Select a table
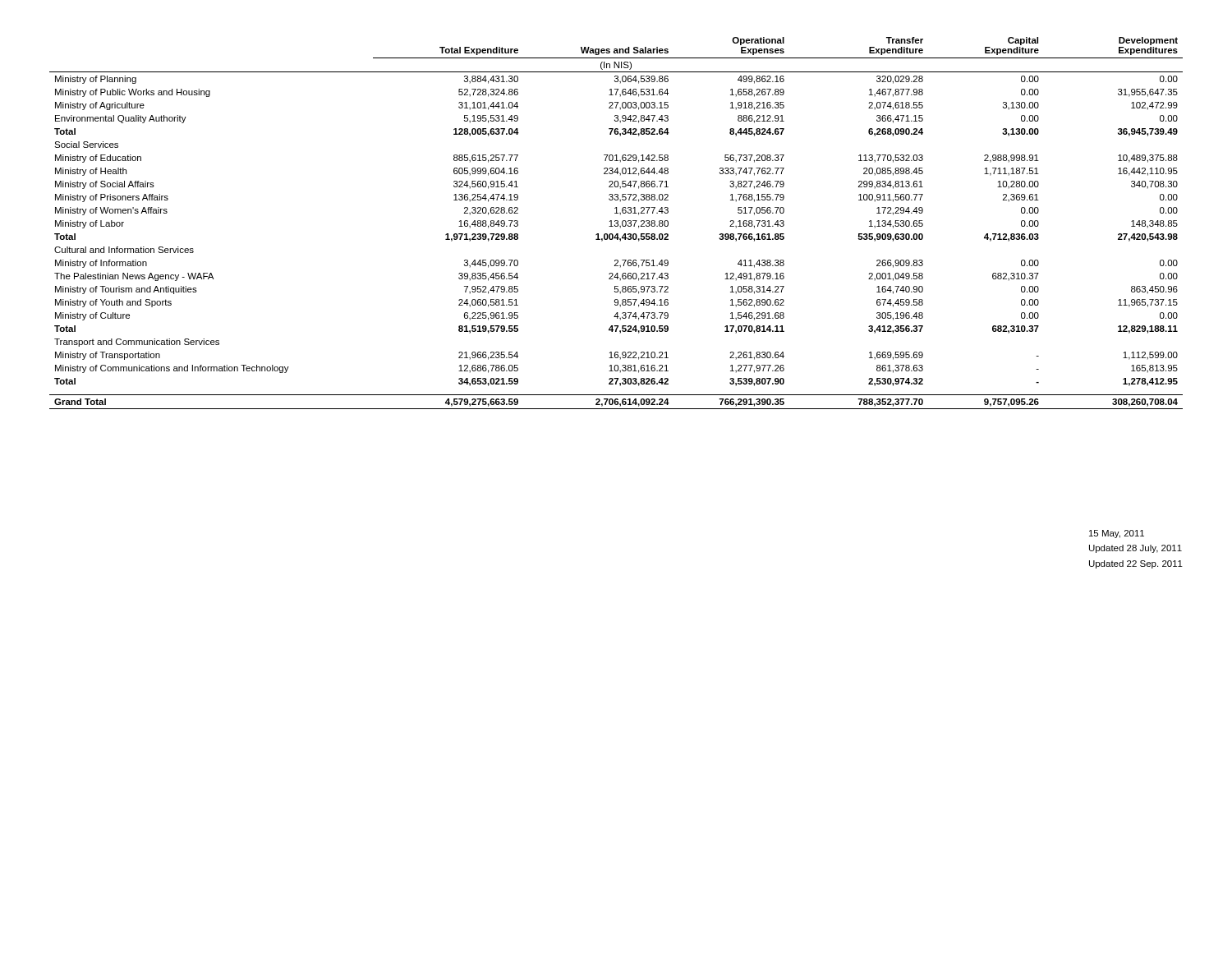This screenshot has width=1232, height=953. [x=616, y=221]
